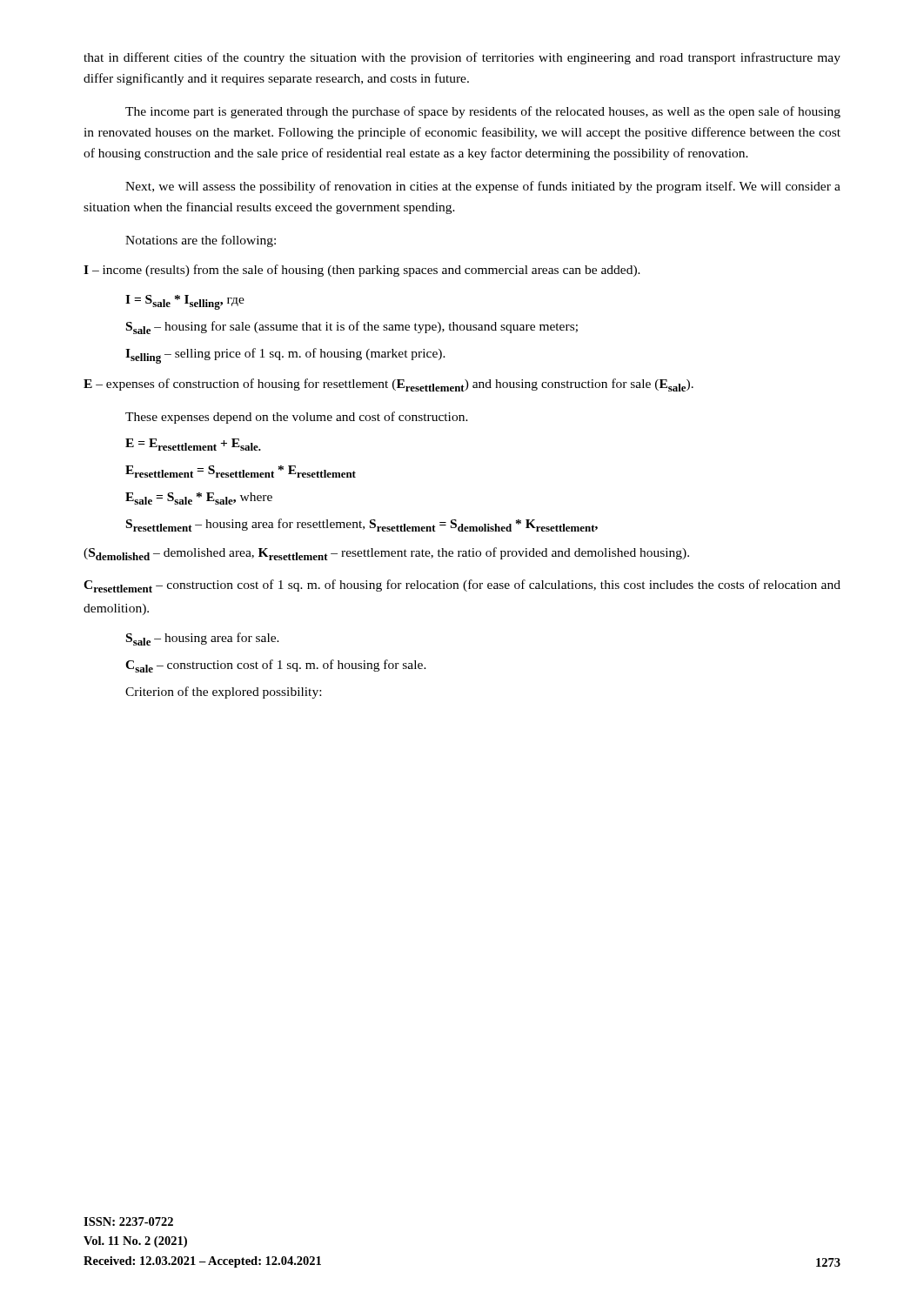Locate the text "Criterion of the explored possibility:"
Image resolution: width=924 pixels, height=1305 pixels.
point(223,693)
